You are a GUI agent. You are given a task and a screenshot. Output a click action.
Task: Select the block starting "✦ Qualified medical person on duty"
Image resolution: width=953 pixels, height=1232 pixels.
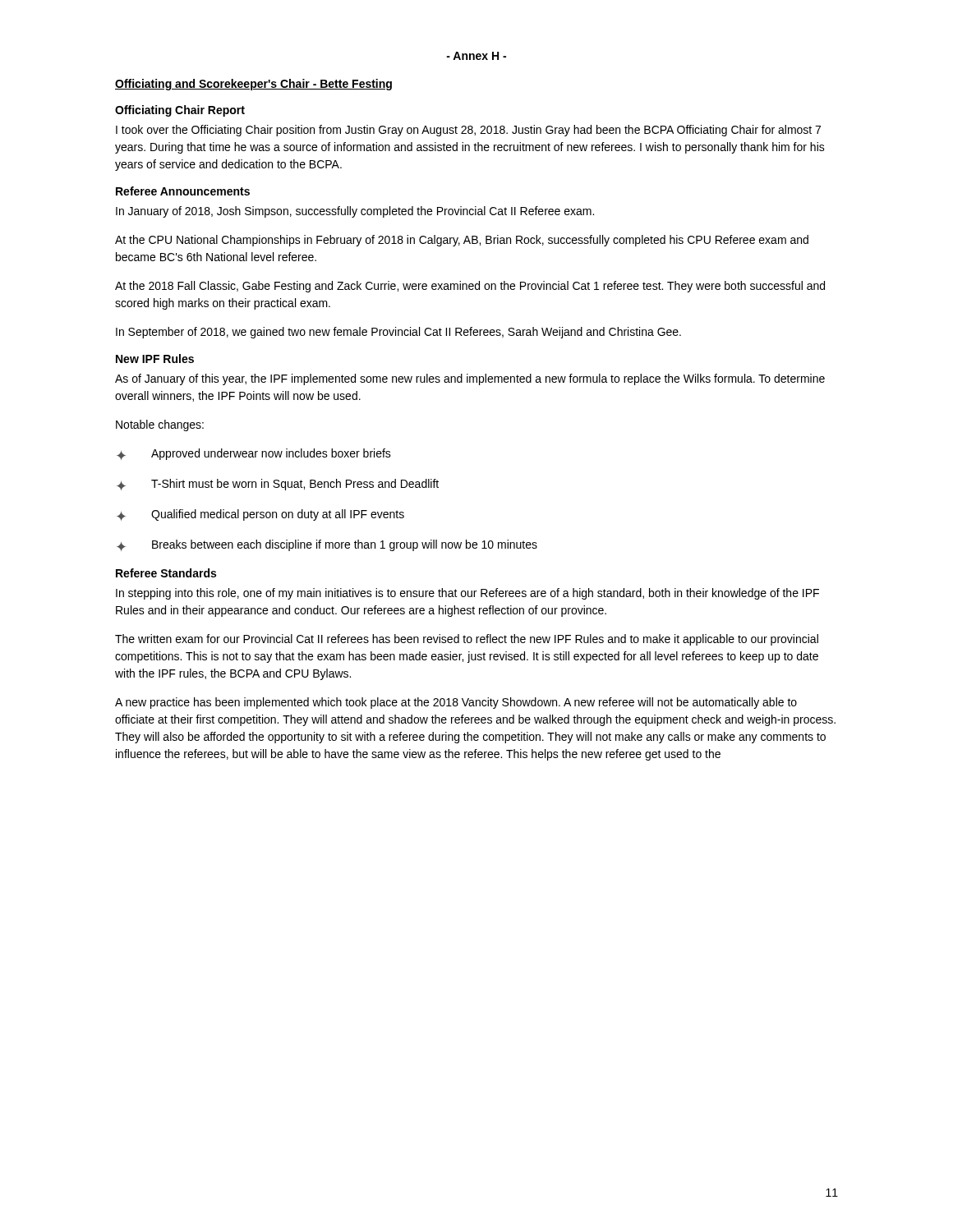pos(260,517)
